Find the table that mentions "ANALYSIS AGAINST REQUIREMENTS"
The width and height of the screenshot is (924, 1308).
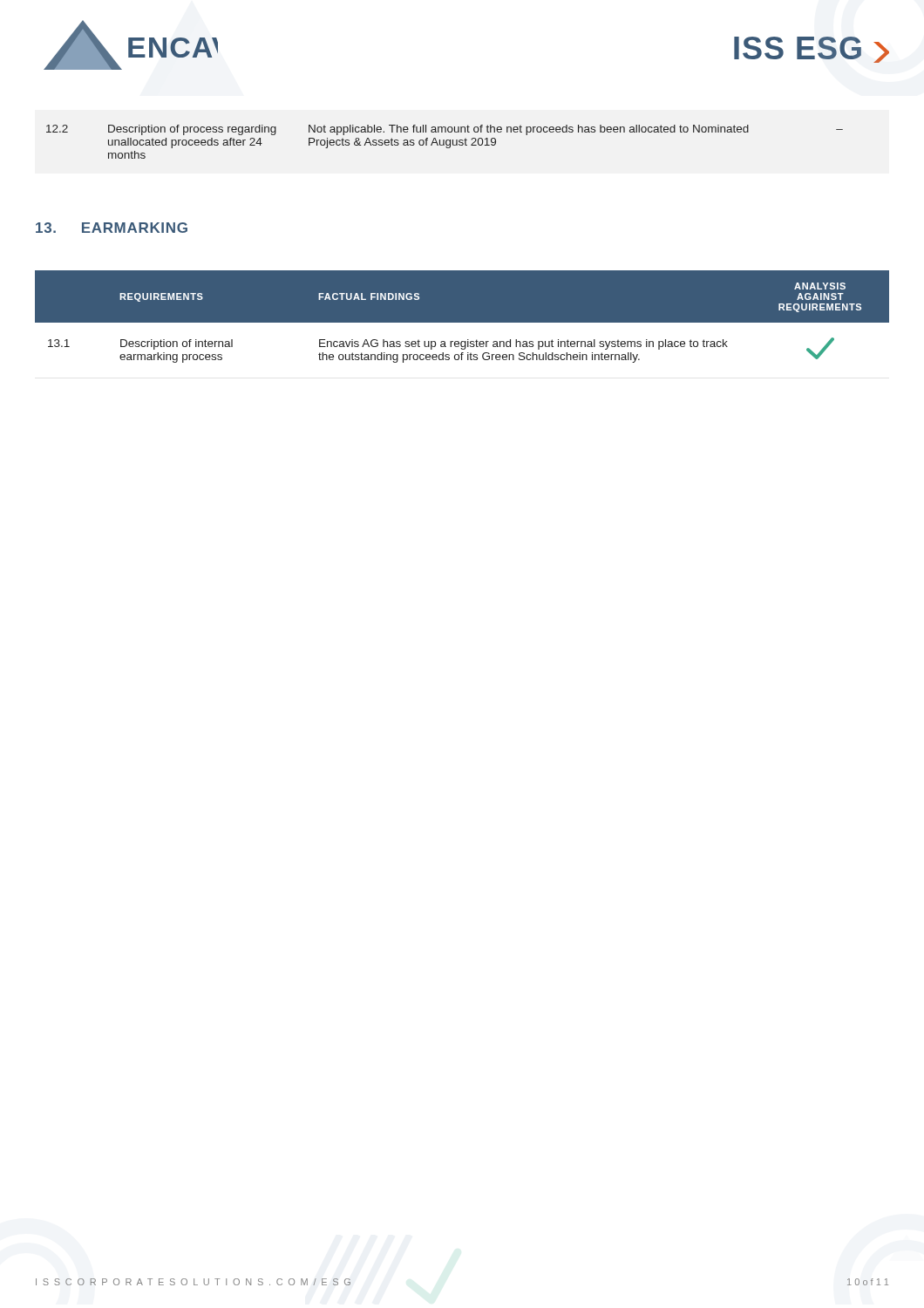pos(462,324)
